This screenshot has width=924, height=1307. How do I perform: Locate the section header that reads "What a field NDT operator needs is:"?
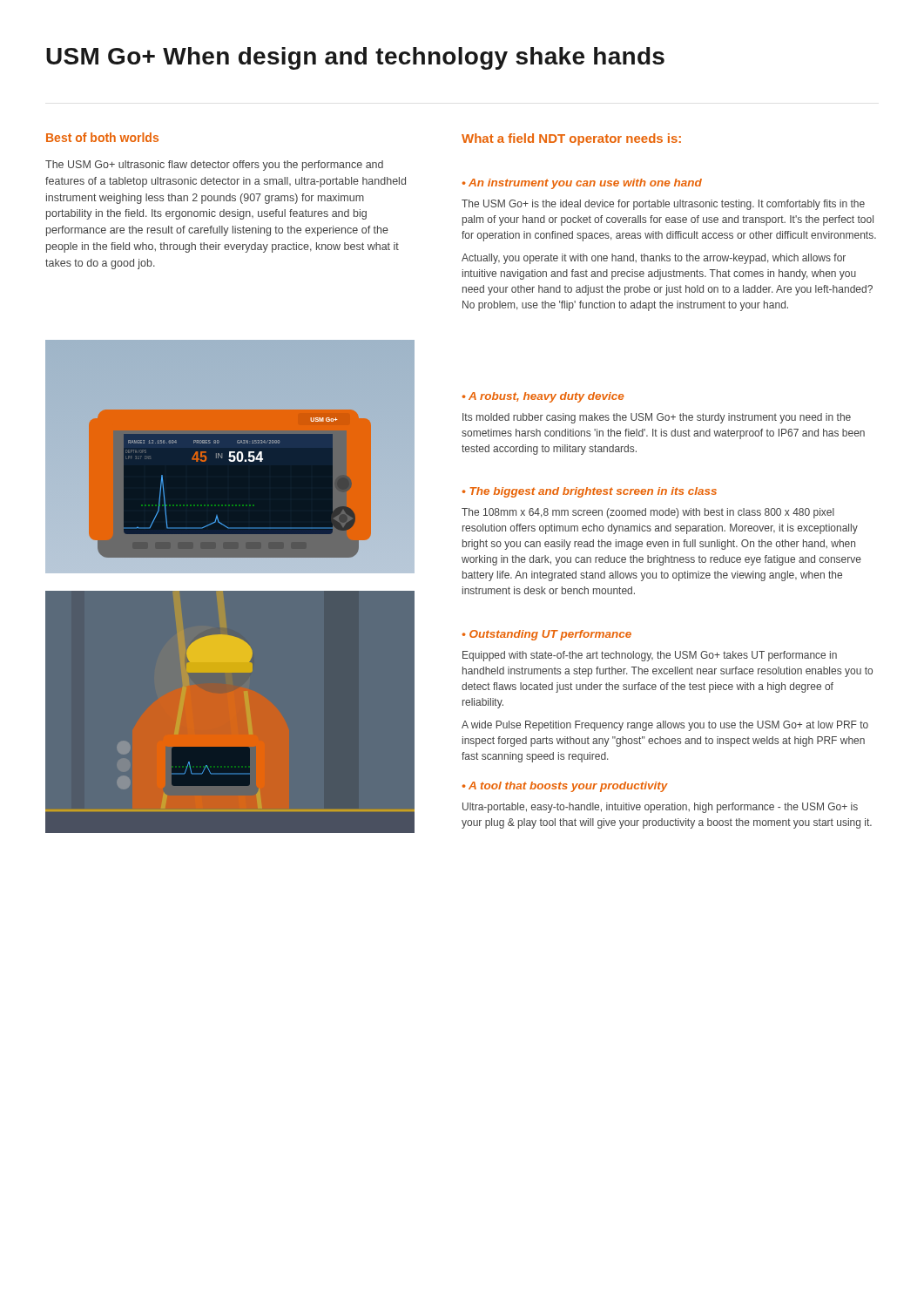(670, 138)
